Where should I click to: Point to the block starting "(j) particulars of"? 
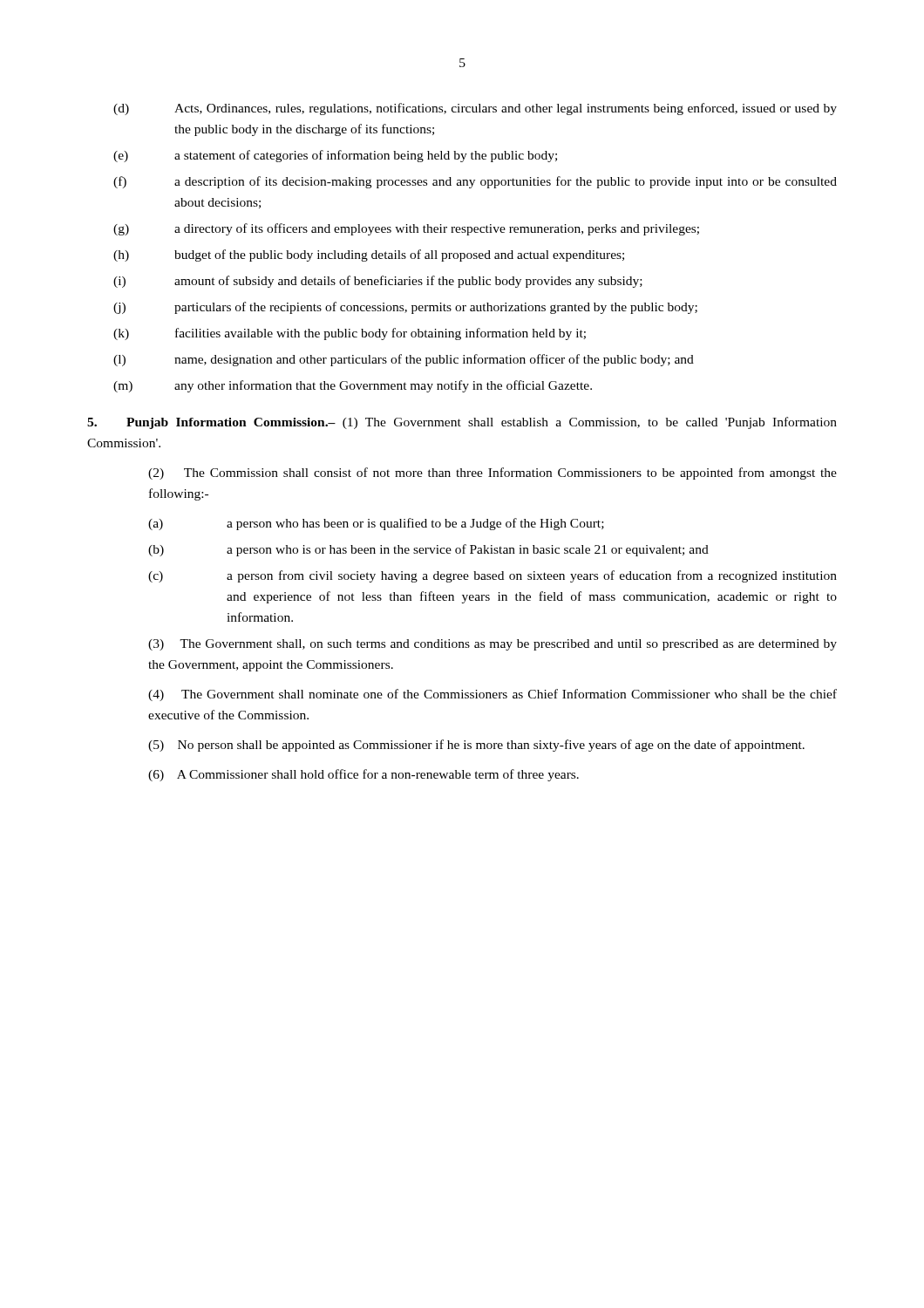tap(462, 307)
